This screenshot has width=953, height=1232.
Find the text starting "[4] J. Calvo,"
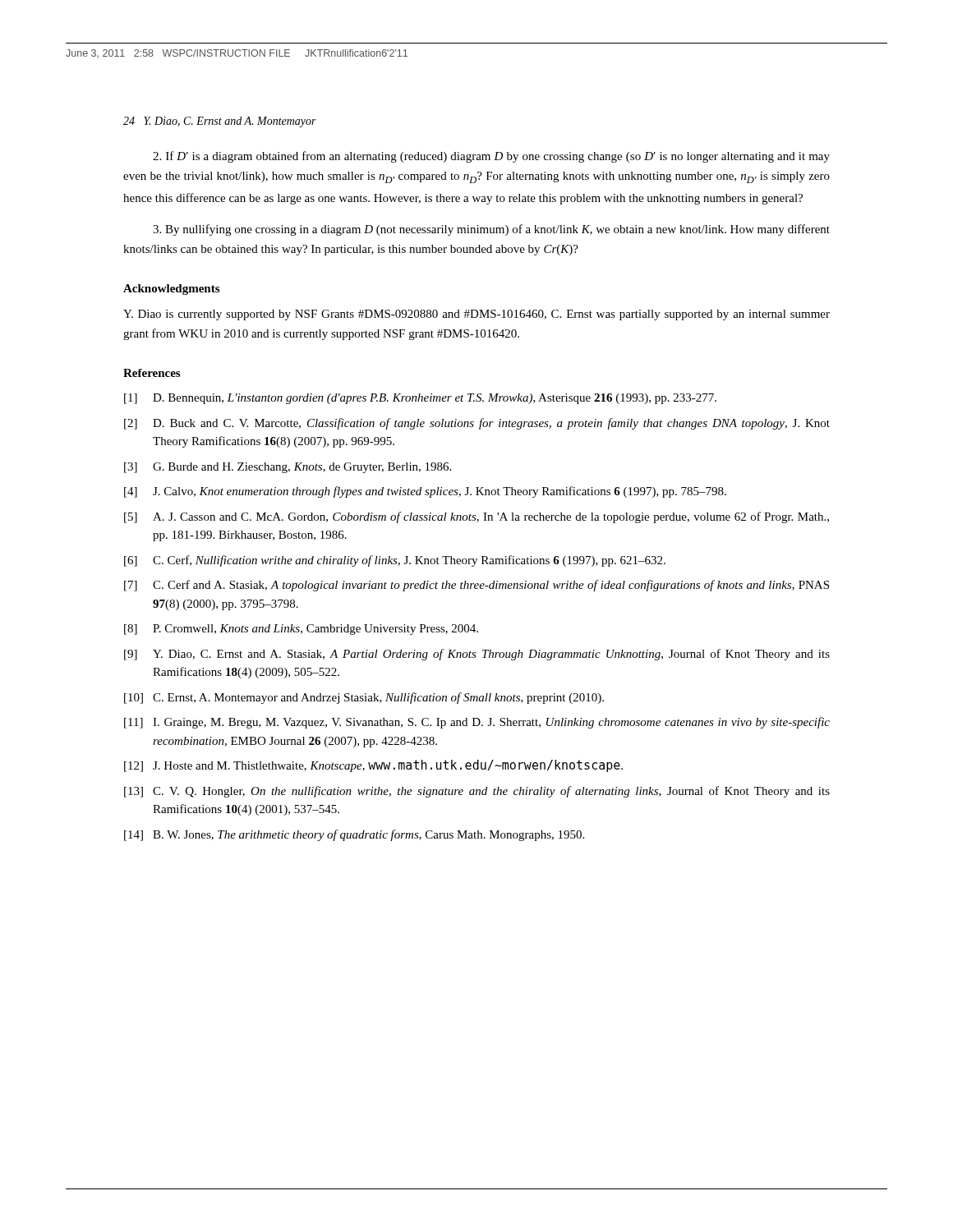point(476,491)
